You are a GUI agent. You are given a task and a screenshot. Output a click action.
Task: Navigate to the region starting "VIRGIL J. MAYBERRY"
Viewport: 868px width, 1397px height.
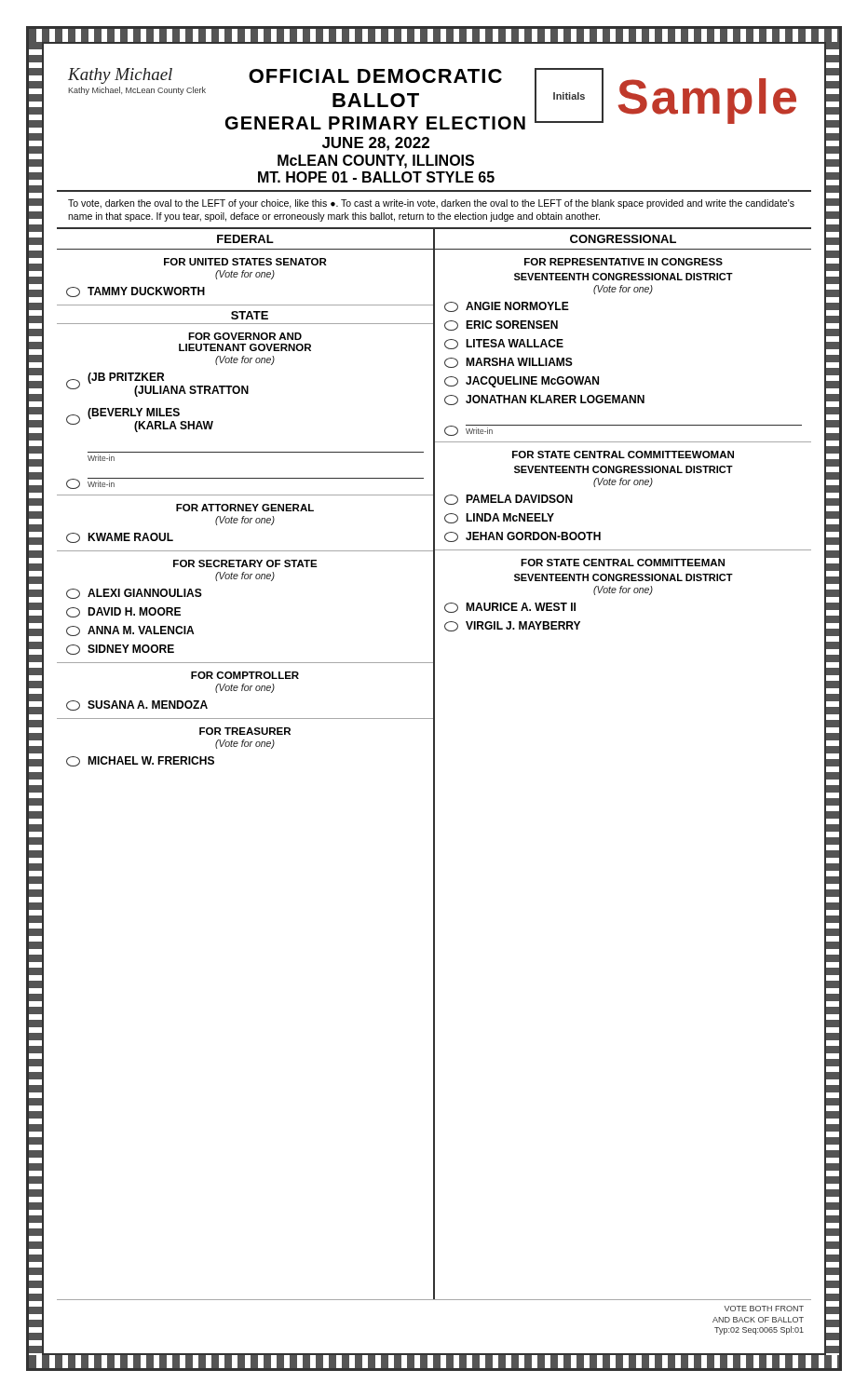tap(513, 626)
